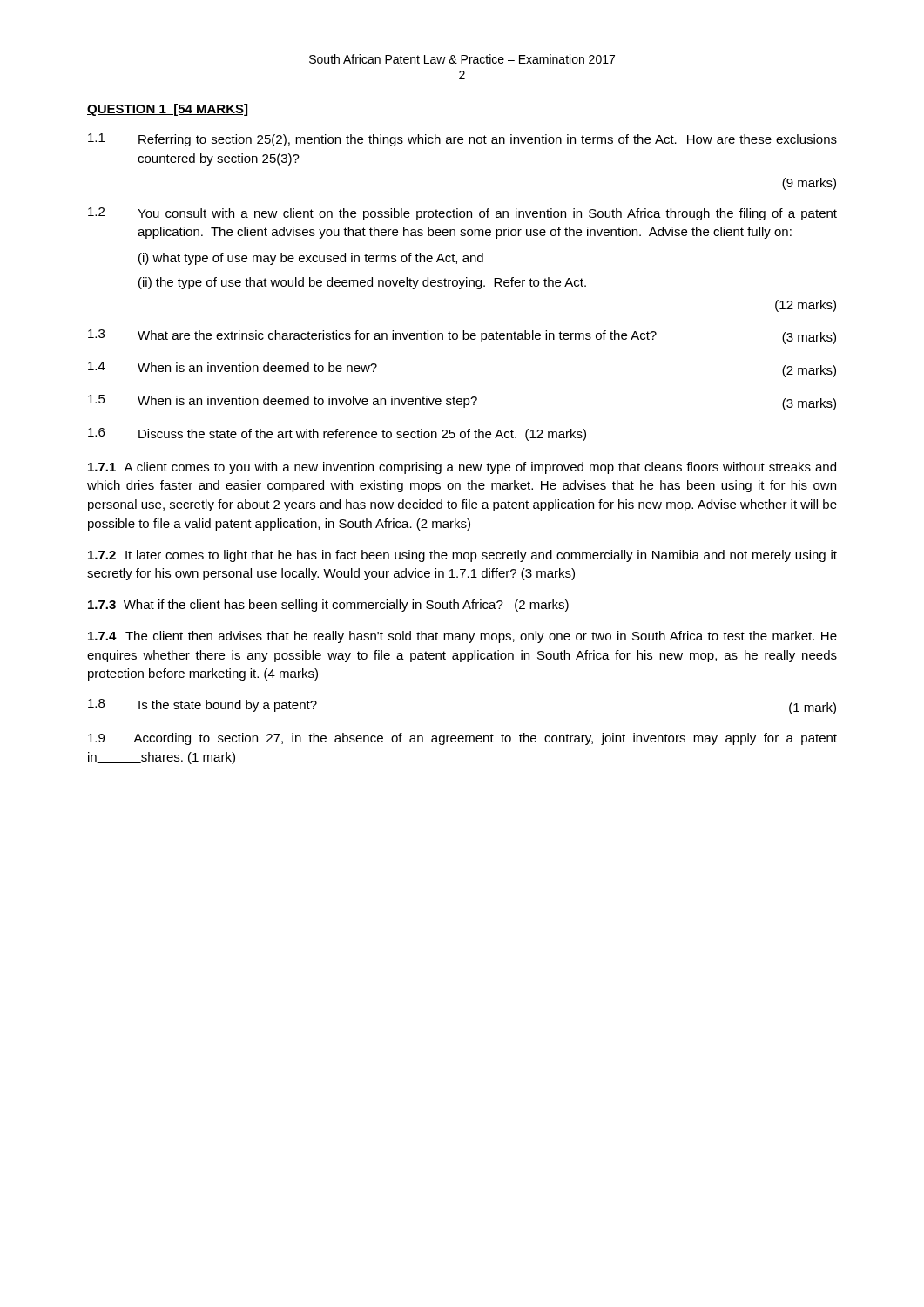Click on the list item containing "7.2 It later comes to light"

click(462, 564)
